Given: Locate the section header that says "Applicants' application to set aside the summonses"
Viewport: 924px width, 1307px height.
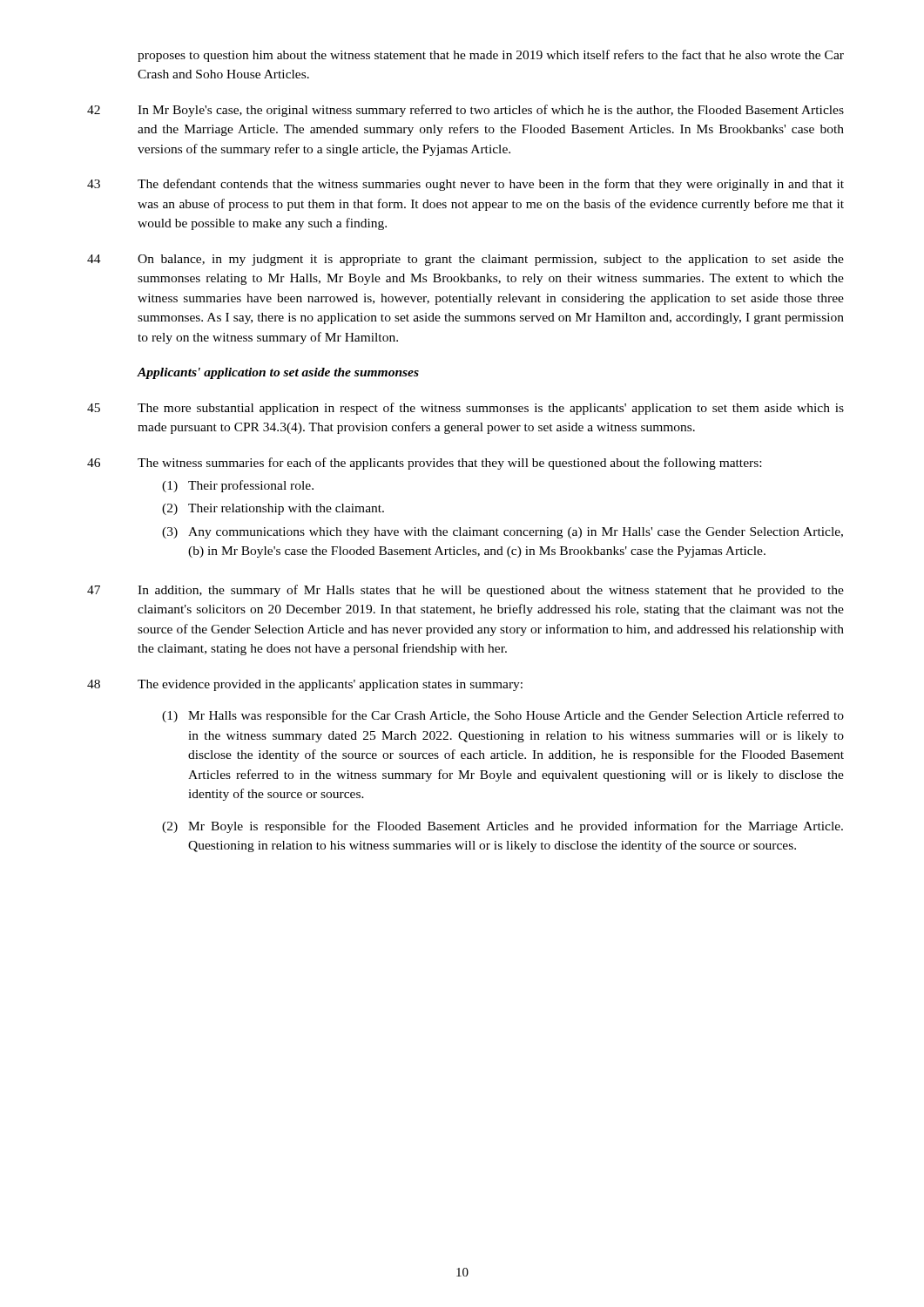Looking at the screenshot, I should (278, 372).
